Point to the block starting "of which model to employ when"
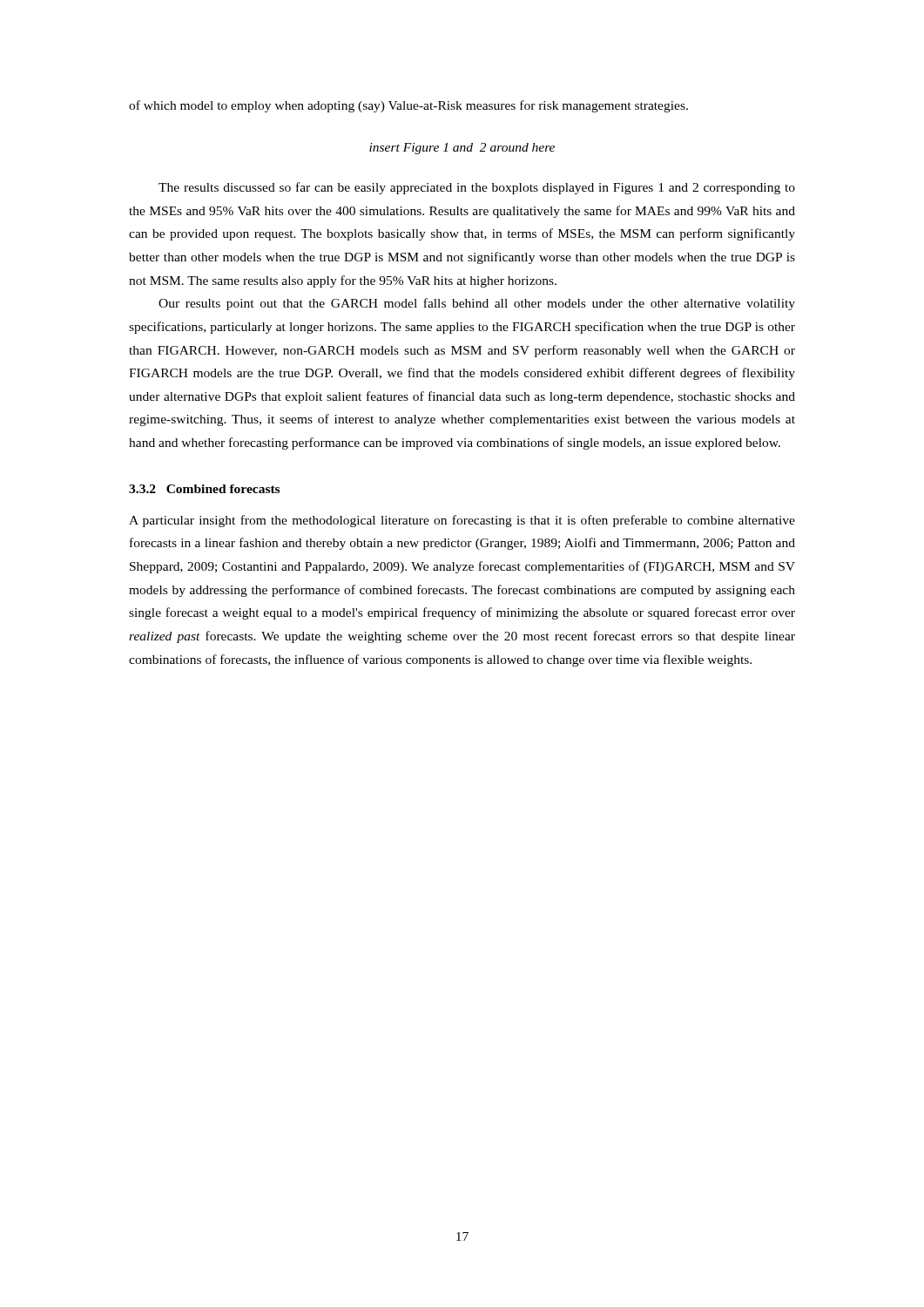This screenshot has height=1307, width=924. [x=462, y=106]
